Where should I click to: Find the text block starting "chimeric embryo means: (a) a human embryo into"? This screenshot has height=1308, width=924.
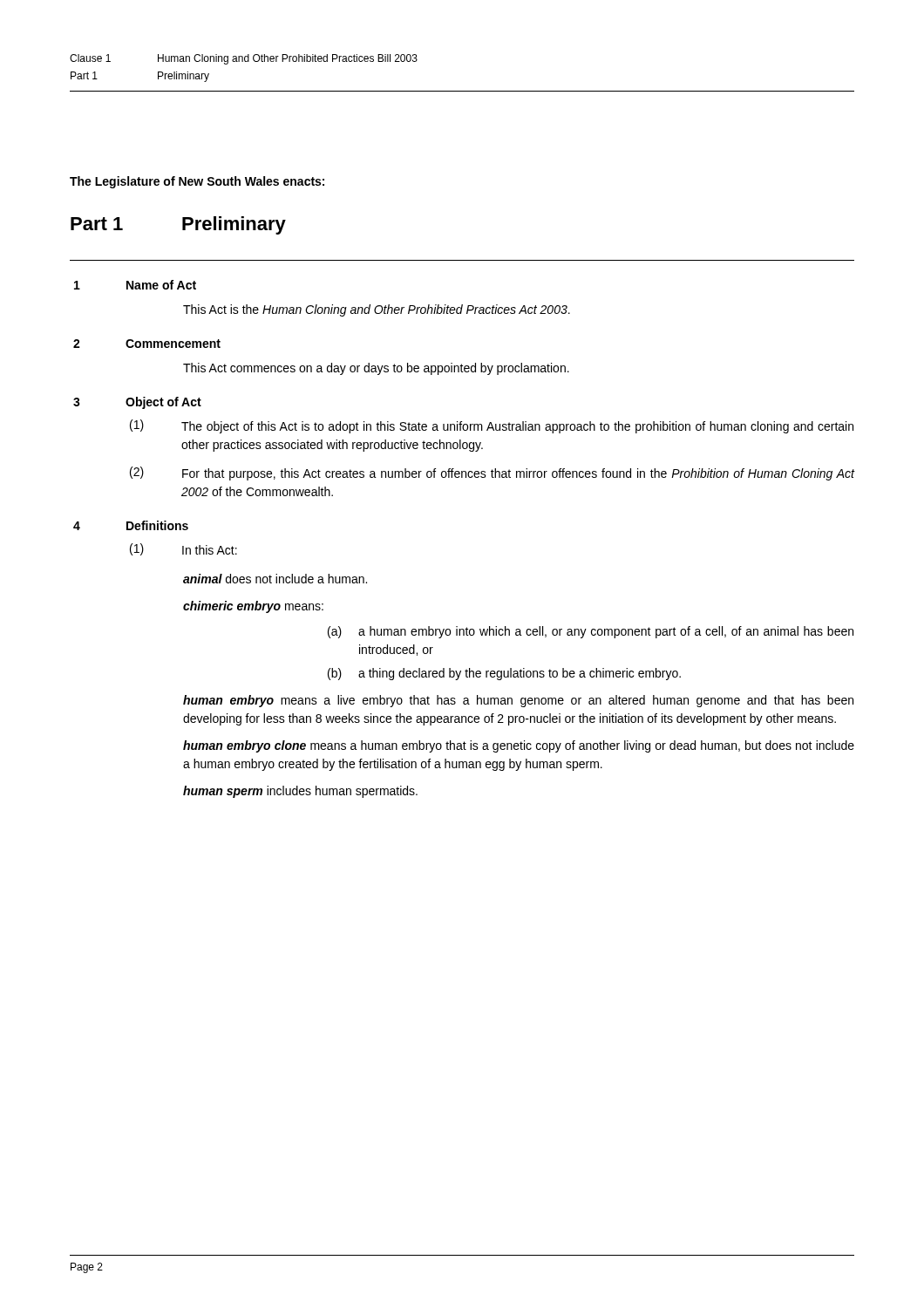[519, 640]
